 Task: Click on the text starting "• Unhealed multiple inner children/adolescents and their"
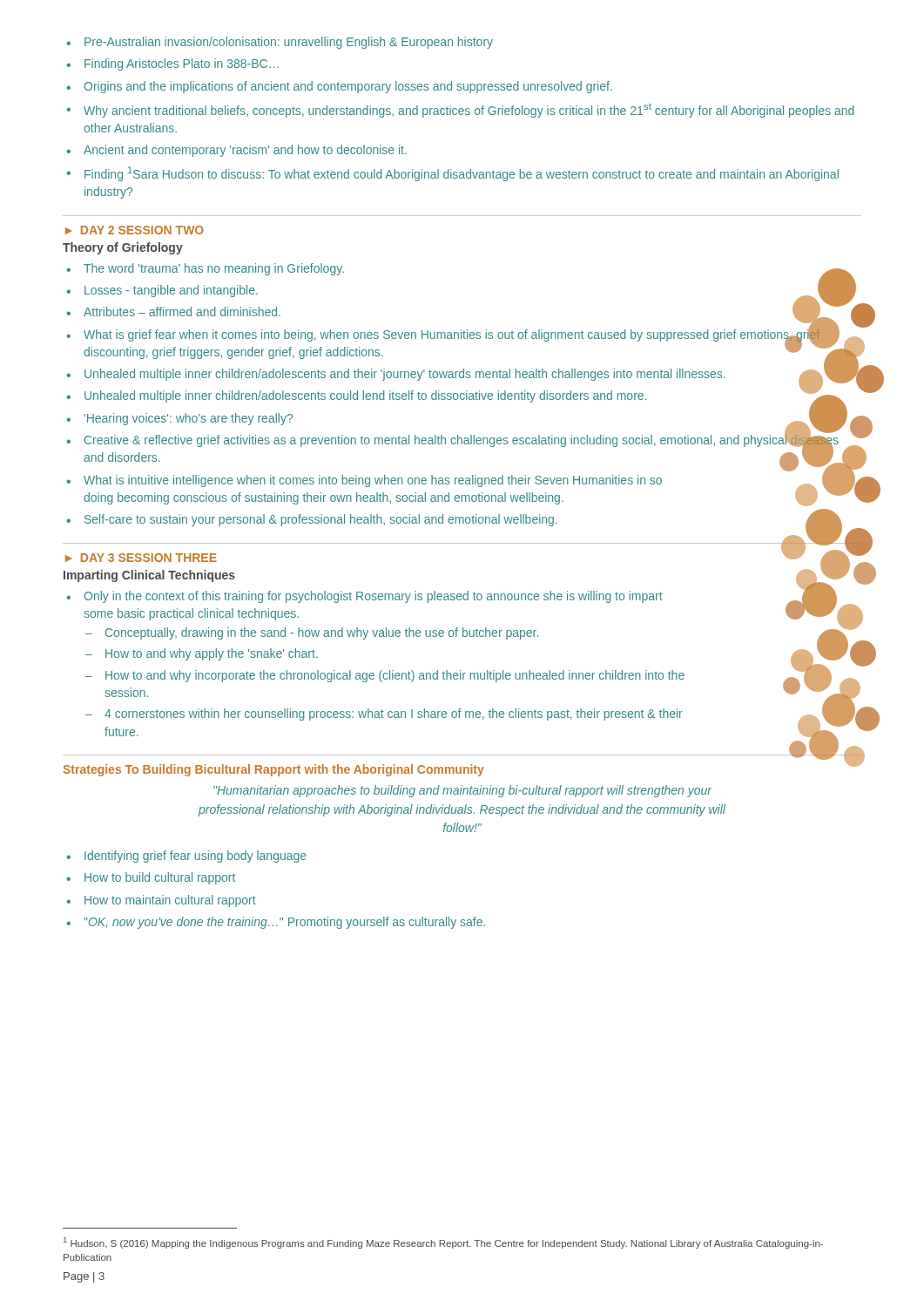pyautogui.click(x=396, y=374)
